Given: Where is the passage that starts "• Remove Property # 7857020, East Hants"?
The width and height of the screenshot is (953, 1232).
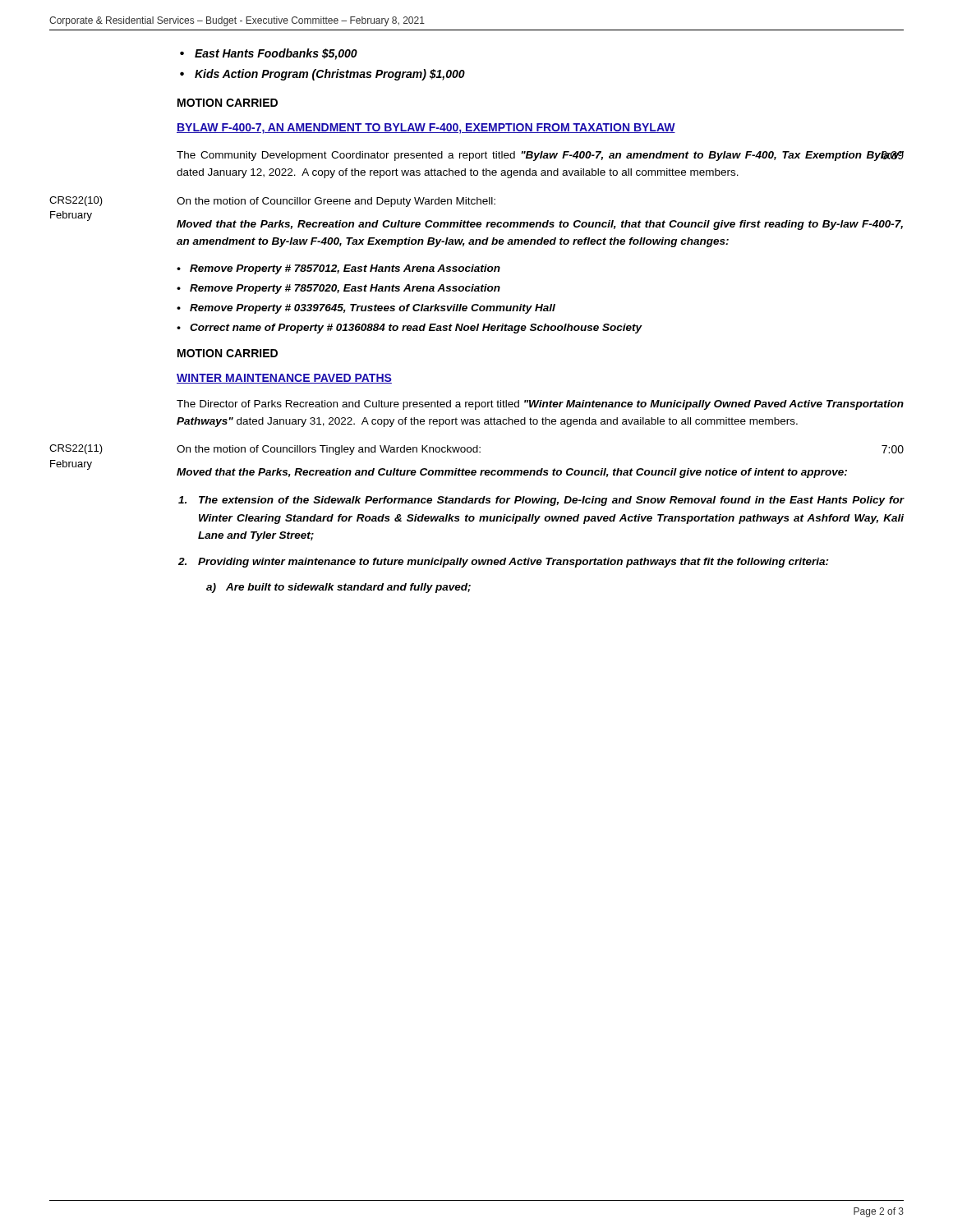Looking at the screenshot, I should [338, 289].
